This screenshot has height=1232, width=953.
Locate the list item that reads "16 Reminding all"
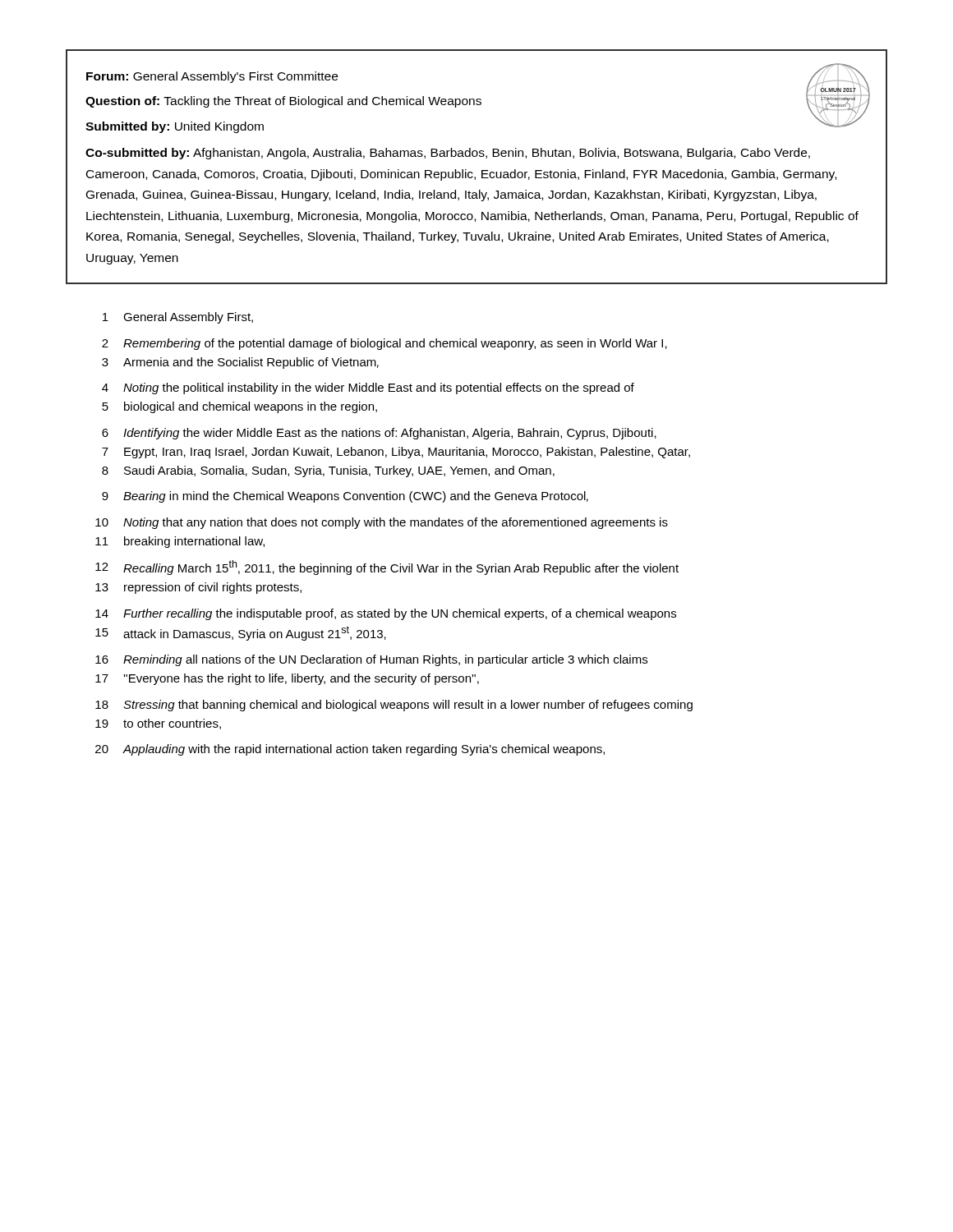tap(476, 659)
